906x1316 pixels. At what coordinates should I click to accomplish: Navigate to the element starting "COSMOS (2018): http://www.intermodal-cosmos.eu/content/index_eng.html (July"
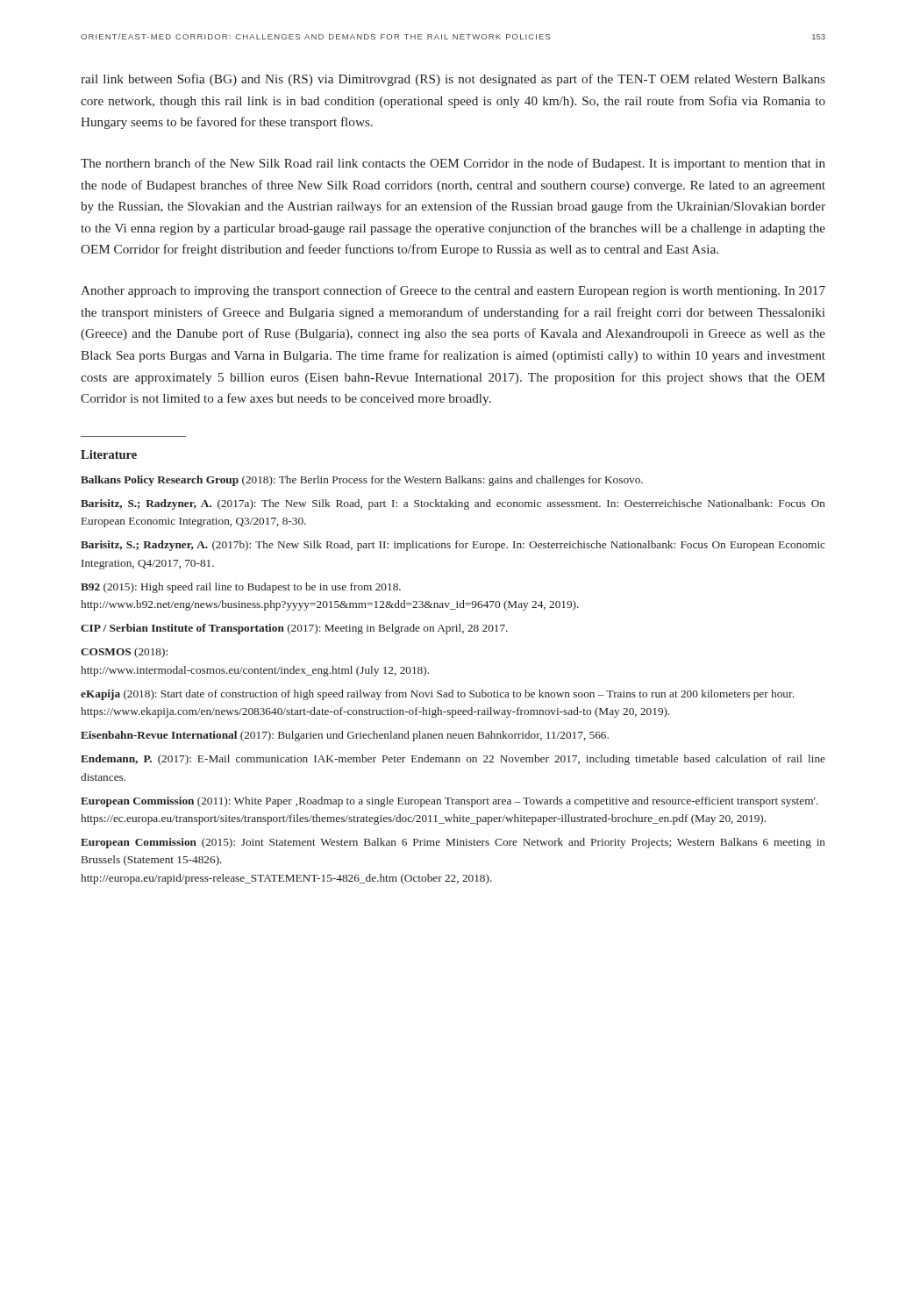tap(255, 661)
